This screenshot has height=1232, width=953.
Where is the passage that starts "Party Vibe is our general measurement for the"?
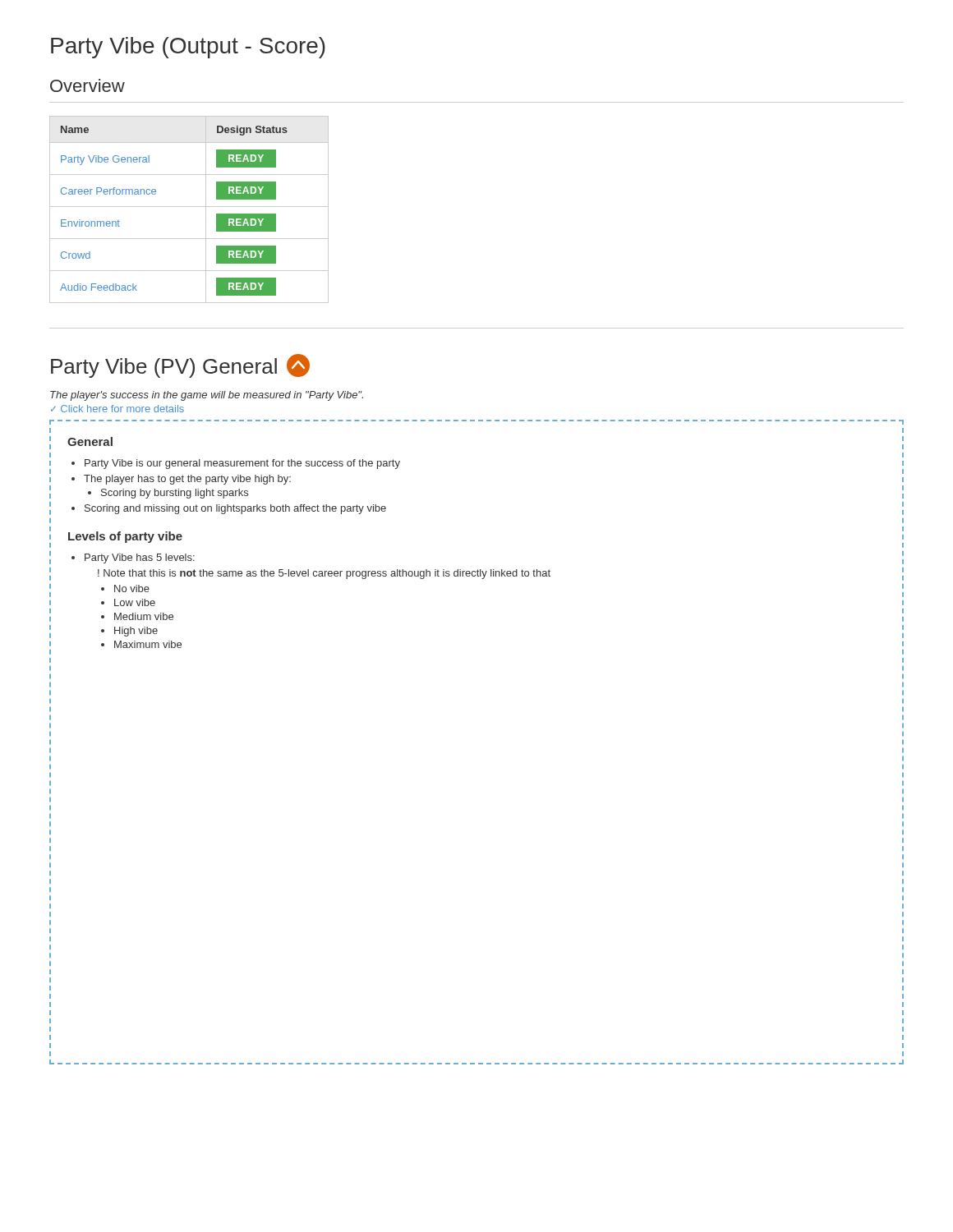[236, 464]
